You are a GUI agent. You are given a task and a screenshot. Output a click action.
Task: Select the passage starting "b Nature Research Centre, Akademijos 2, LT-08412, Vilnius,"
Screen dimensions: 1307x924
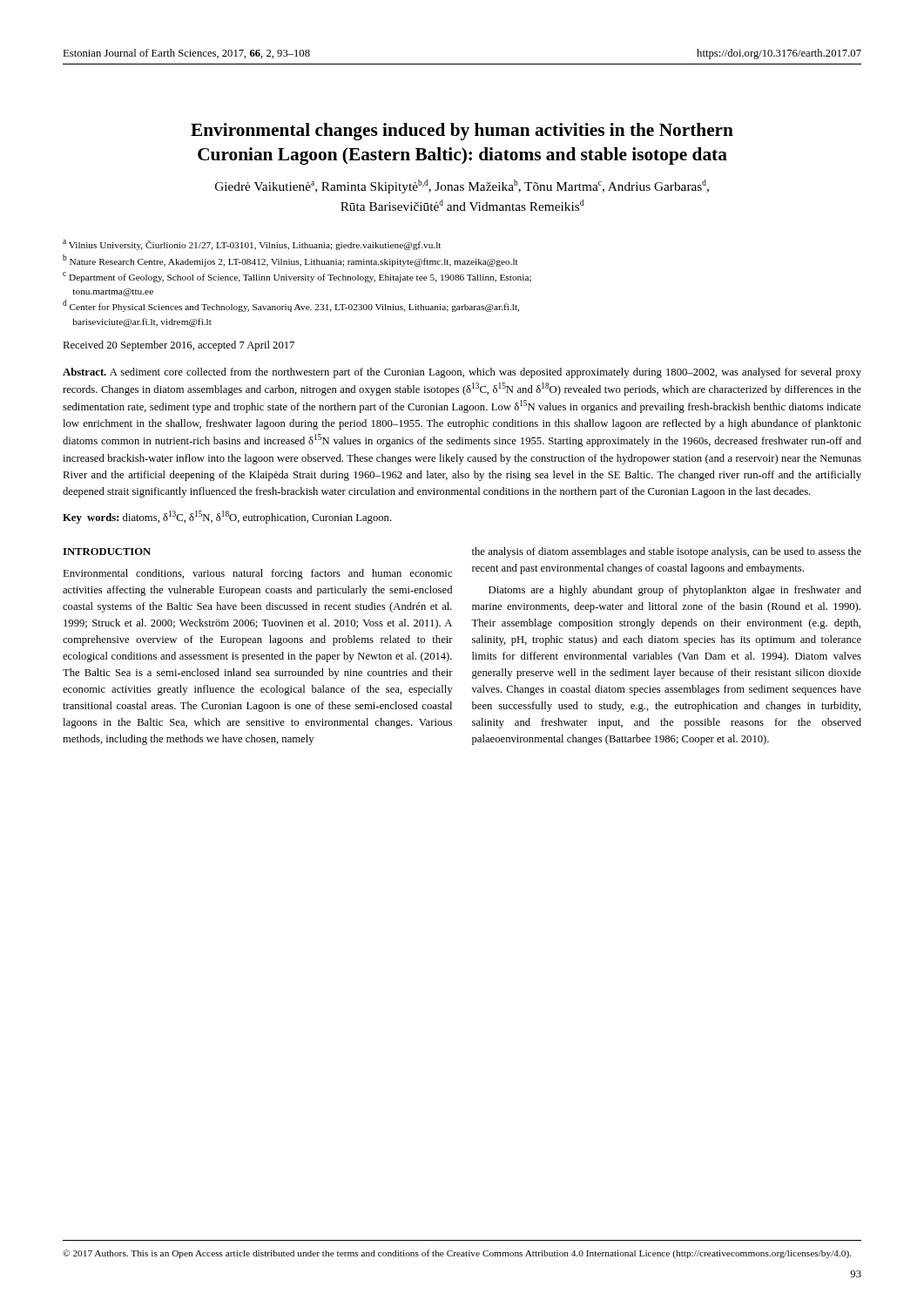point(290,260)
